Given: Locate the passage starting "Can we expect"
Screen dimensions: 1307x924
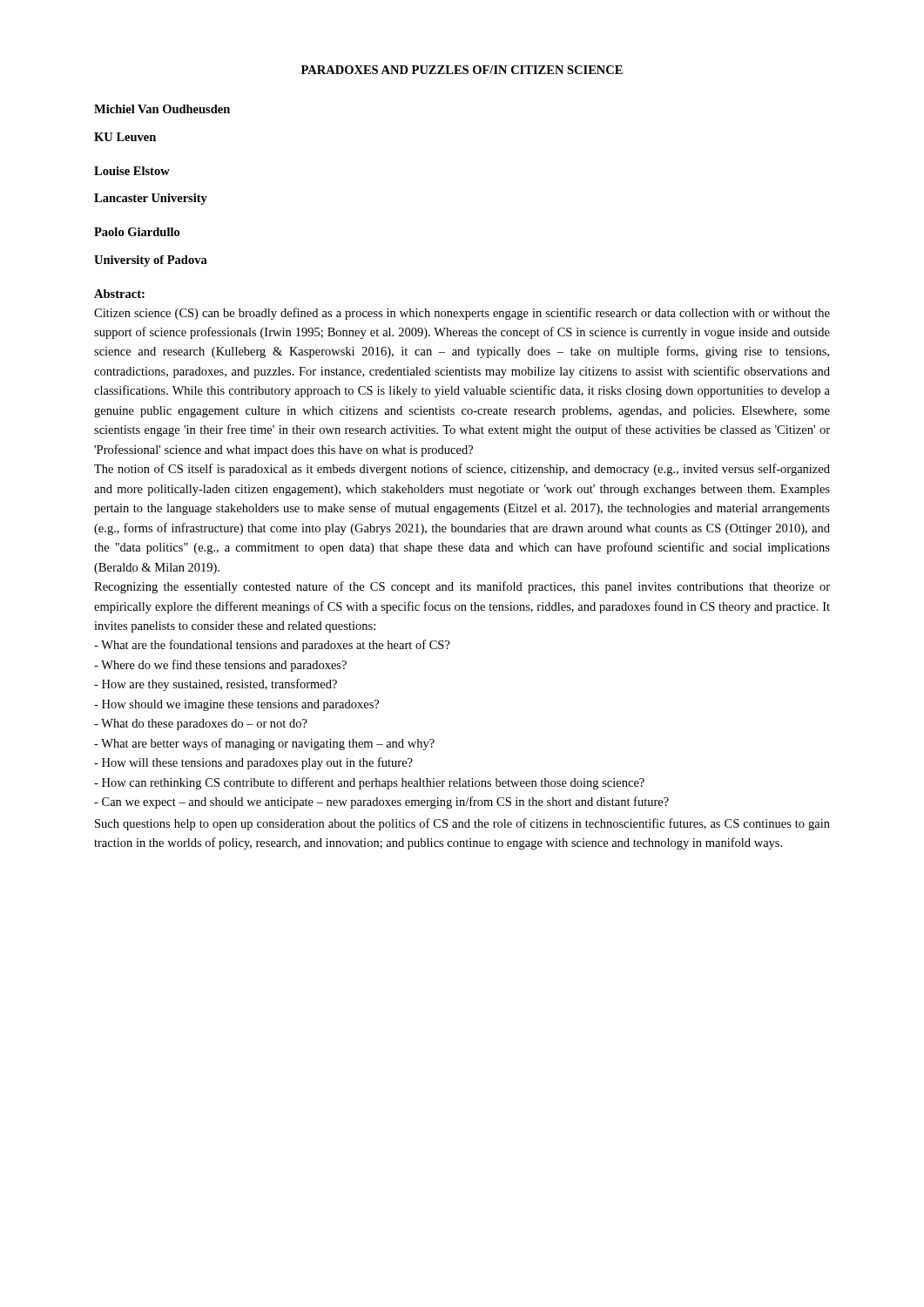Looking at the screenshot, I should click(462, 802).
